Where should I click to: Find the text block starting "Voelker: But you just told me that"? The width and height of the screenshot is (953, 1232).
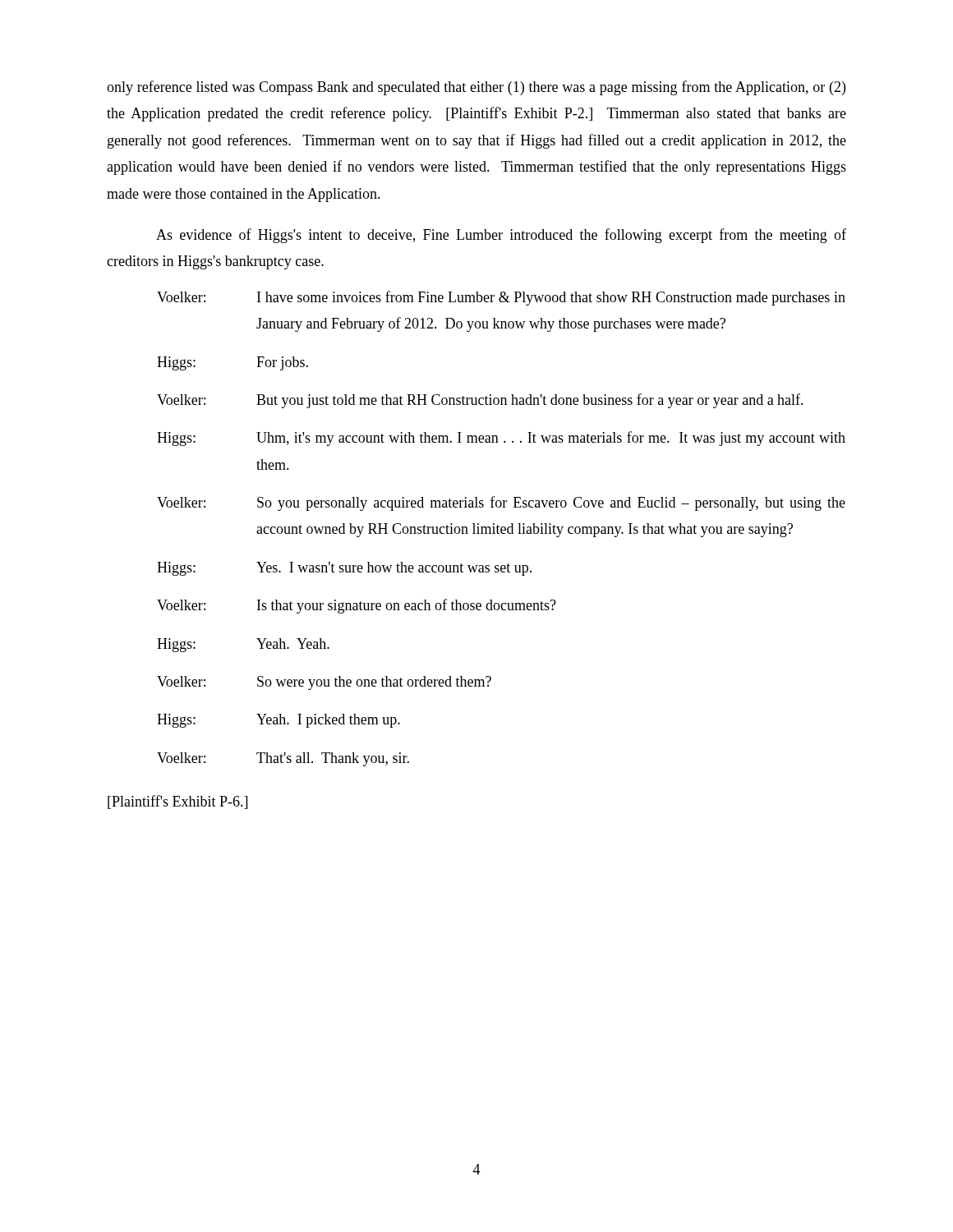501,400
